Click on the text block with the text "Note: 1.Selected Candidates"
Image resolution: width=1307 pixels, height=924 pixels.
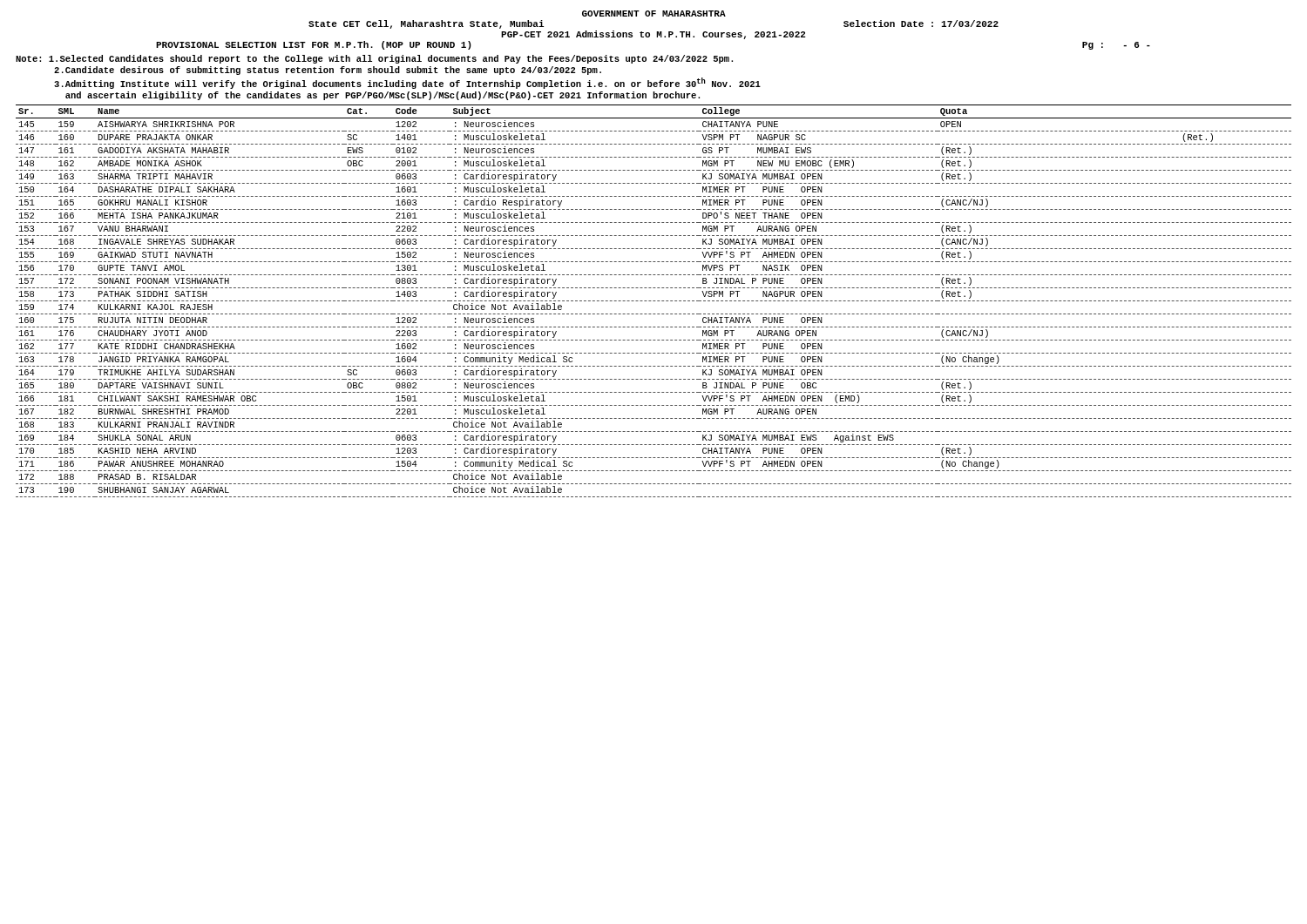[x=654, y=77]
